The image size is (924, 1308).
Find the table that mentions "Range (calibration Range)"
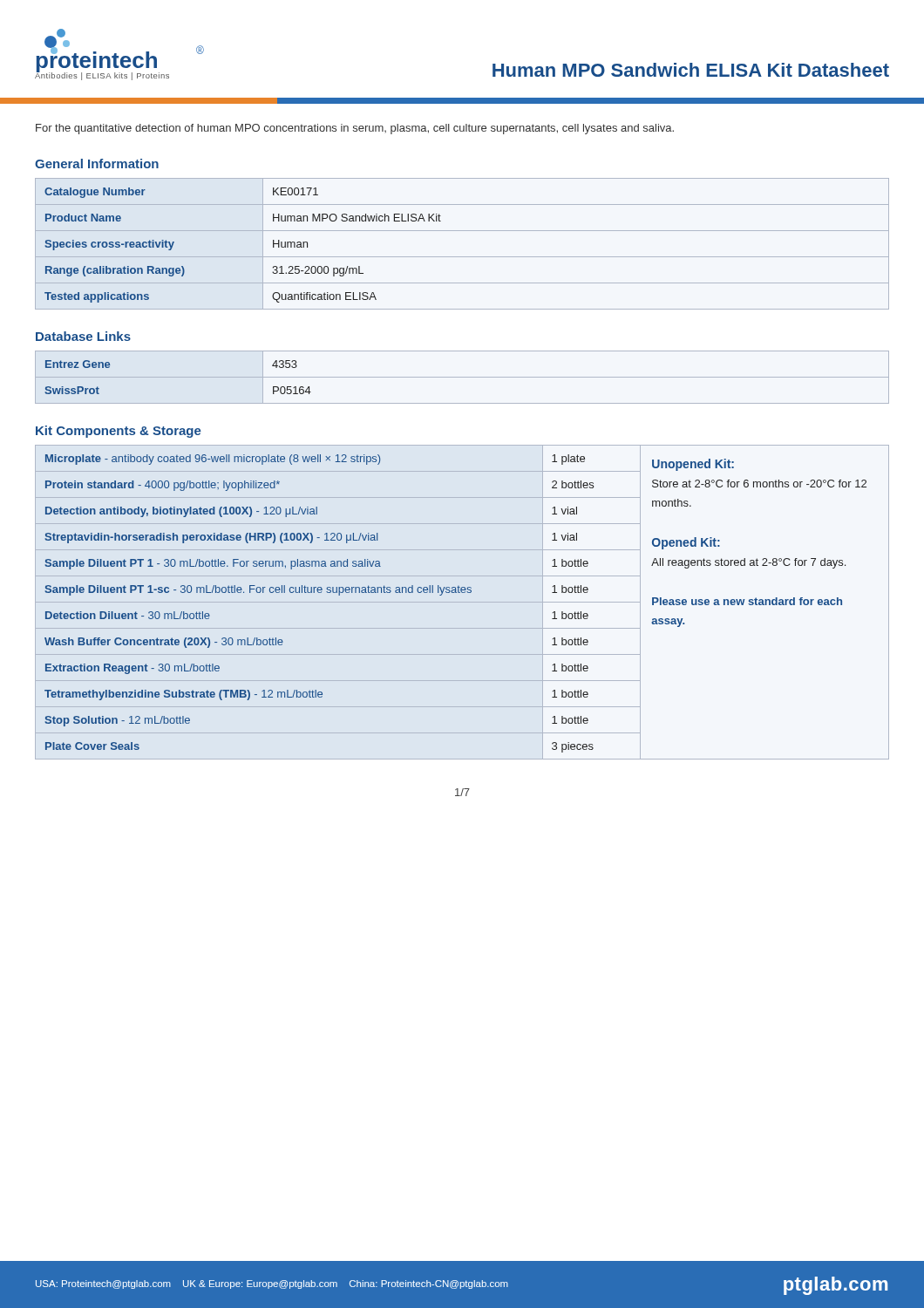462,243
